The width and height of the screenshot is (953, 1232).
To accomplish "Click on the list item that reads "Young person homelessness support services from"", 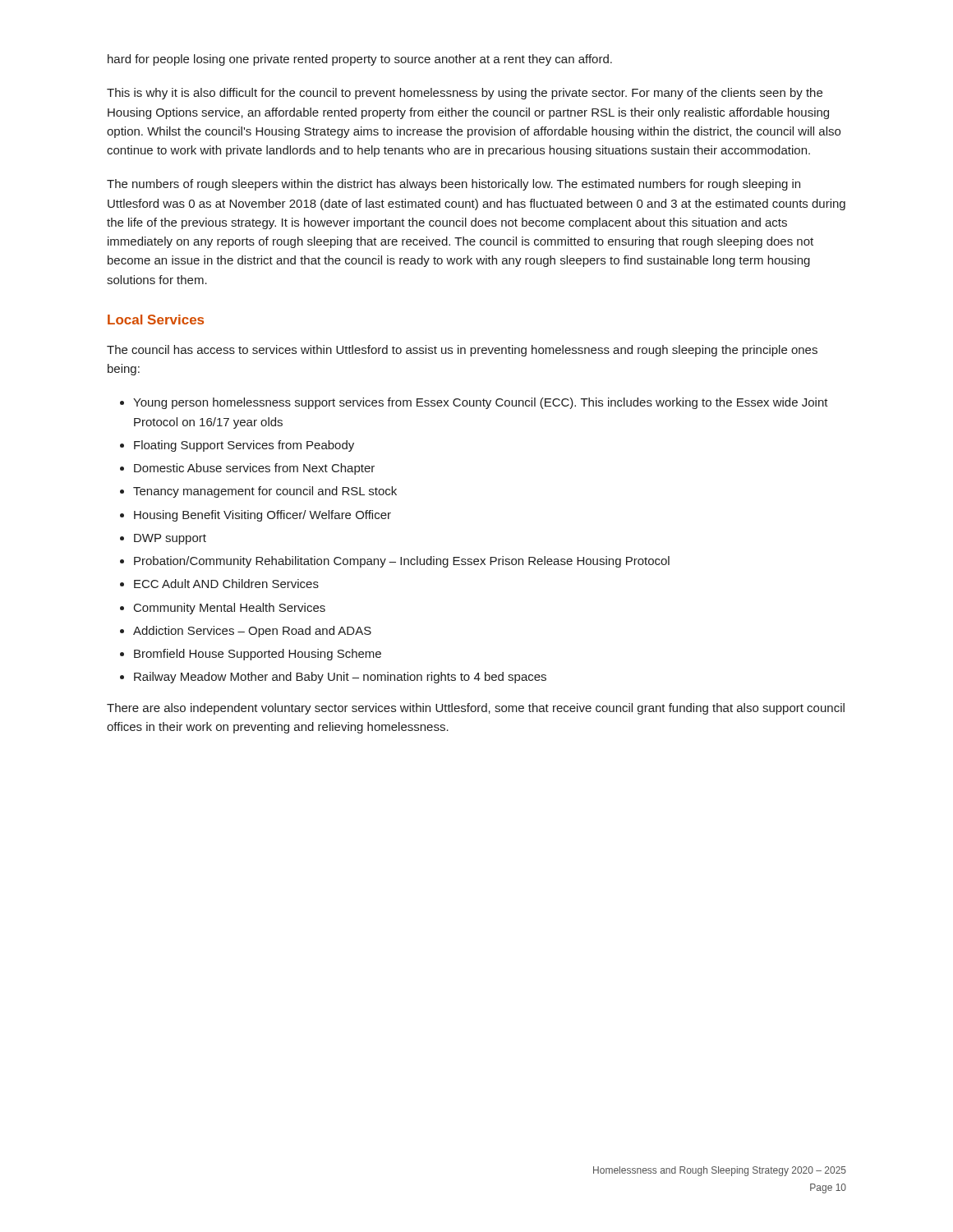I will pos(480,412).
